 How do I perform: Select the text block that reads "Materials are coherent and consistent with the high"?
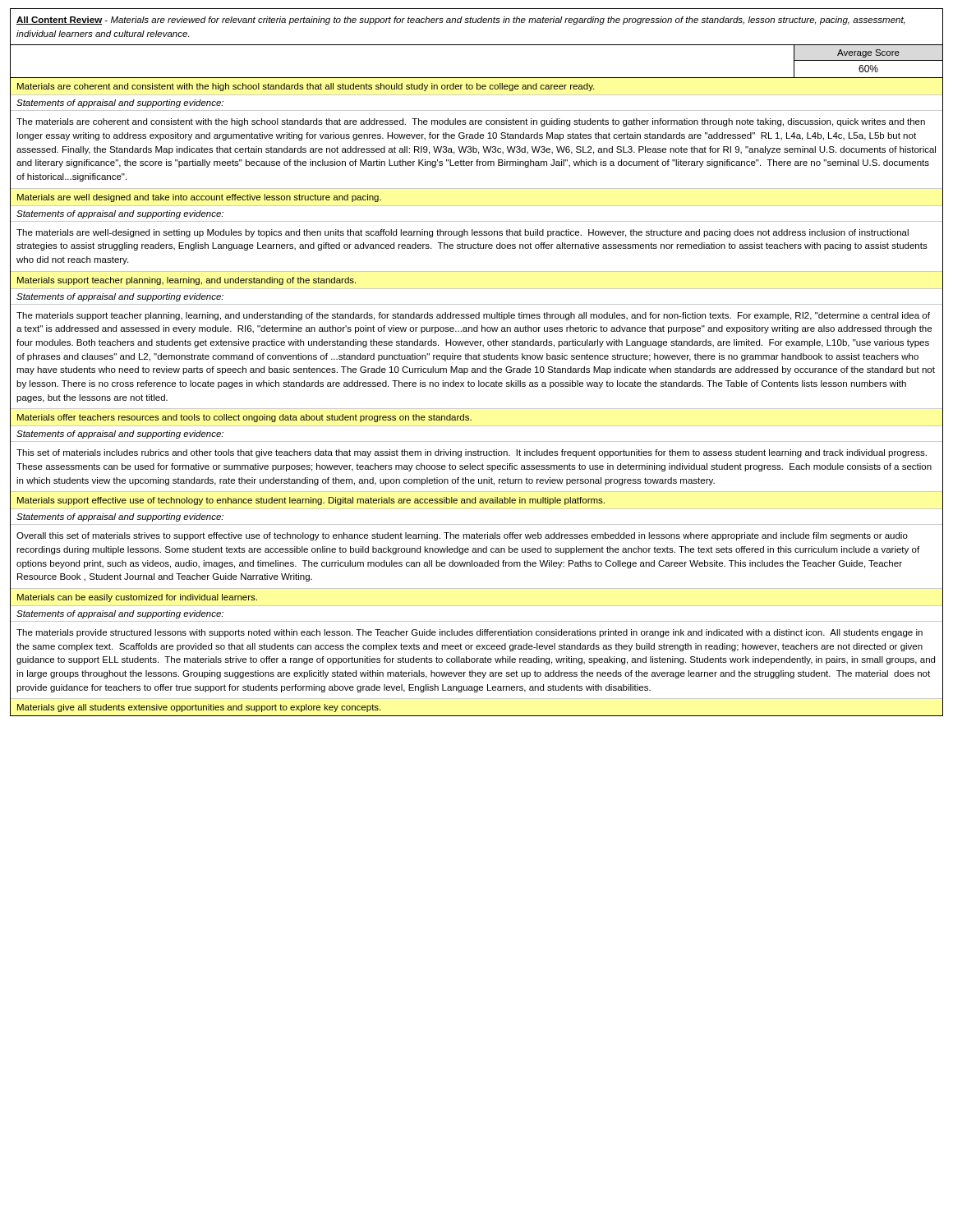306,86
